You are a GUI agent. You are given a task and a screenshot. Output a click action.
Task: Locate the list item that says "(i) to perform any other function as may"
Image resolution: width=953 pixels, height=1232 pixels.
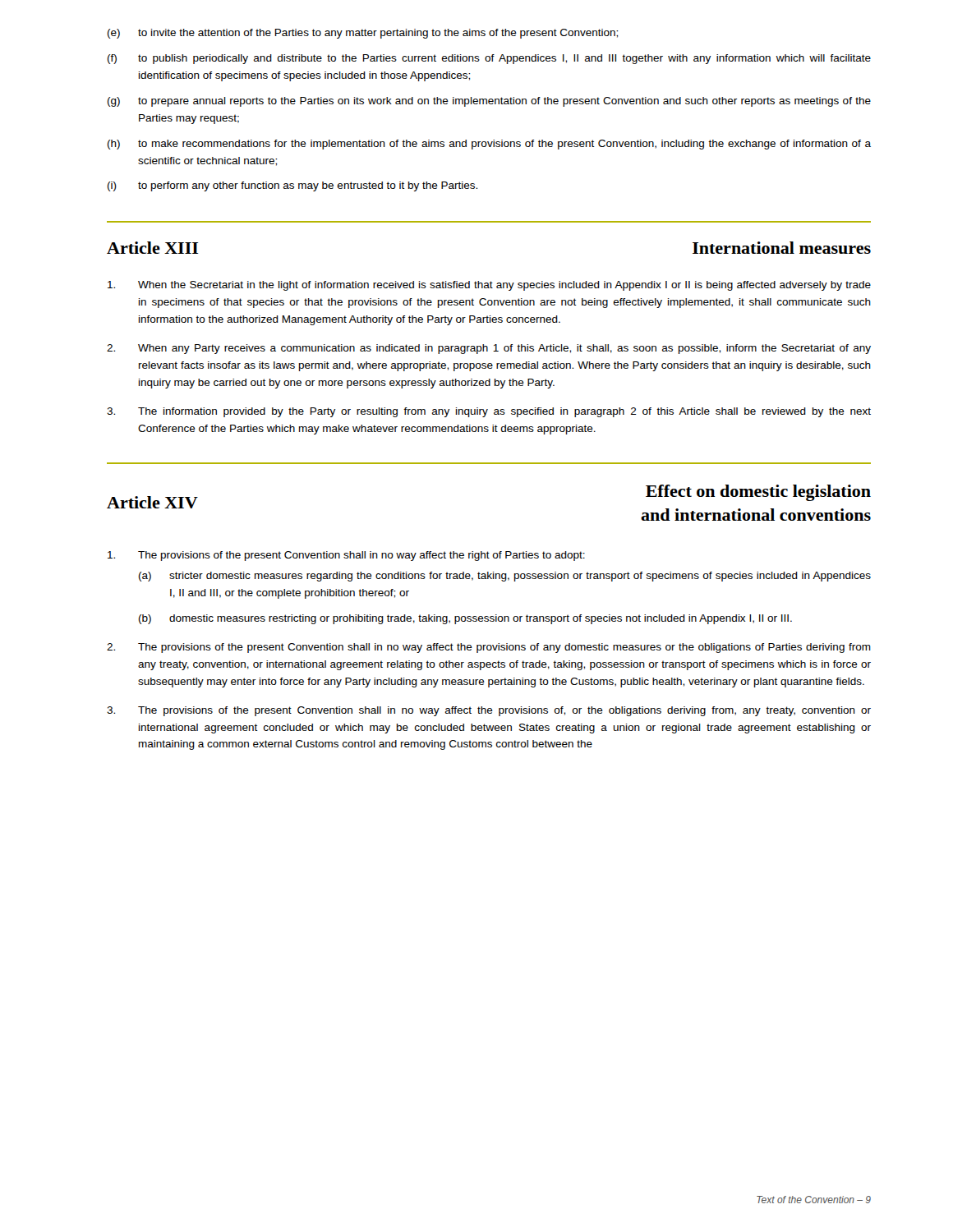point(292,186)
